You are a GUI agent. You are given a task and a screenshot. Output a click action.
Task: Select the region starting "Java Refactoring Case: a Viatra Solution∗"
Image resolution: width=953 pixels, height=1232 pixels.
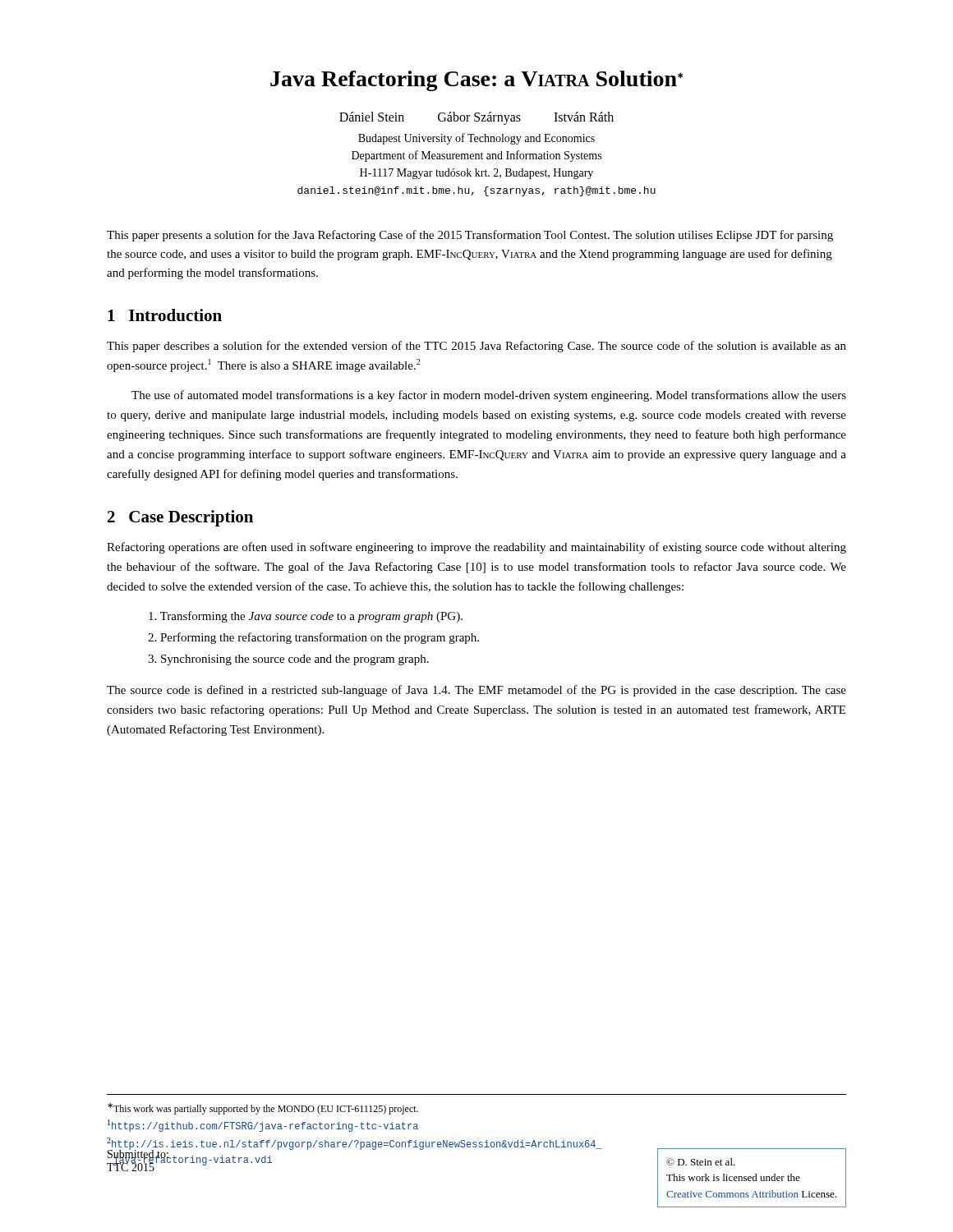[476, 79]
